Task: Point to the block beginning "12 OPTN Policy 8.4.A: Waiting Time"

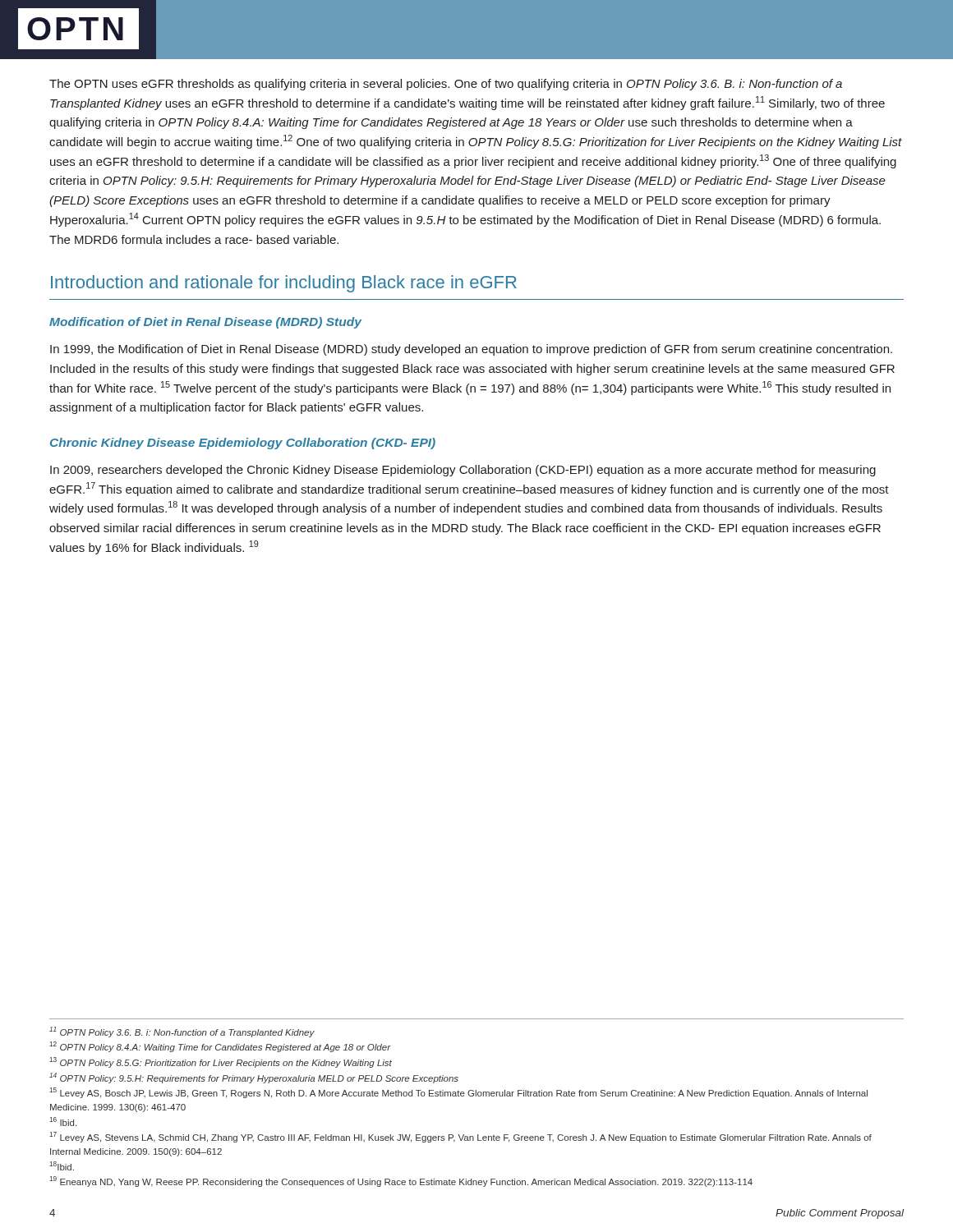Action: (x=220, y=1047)
